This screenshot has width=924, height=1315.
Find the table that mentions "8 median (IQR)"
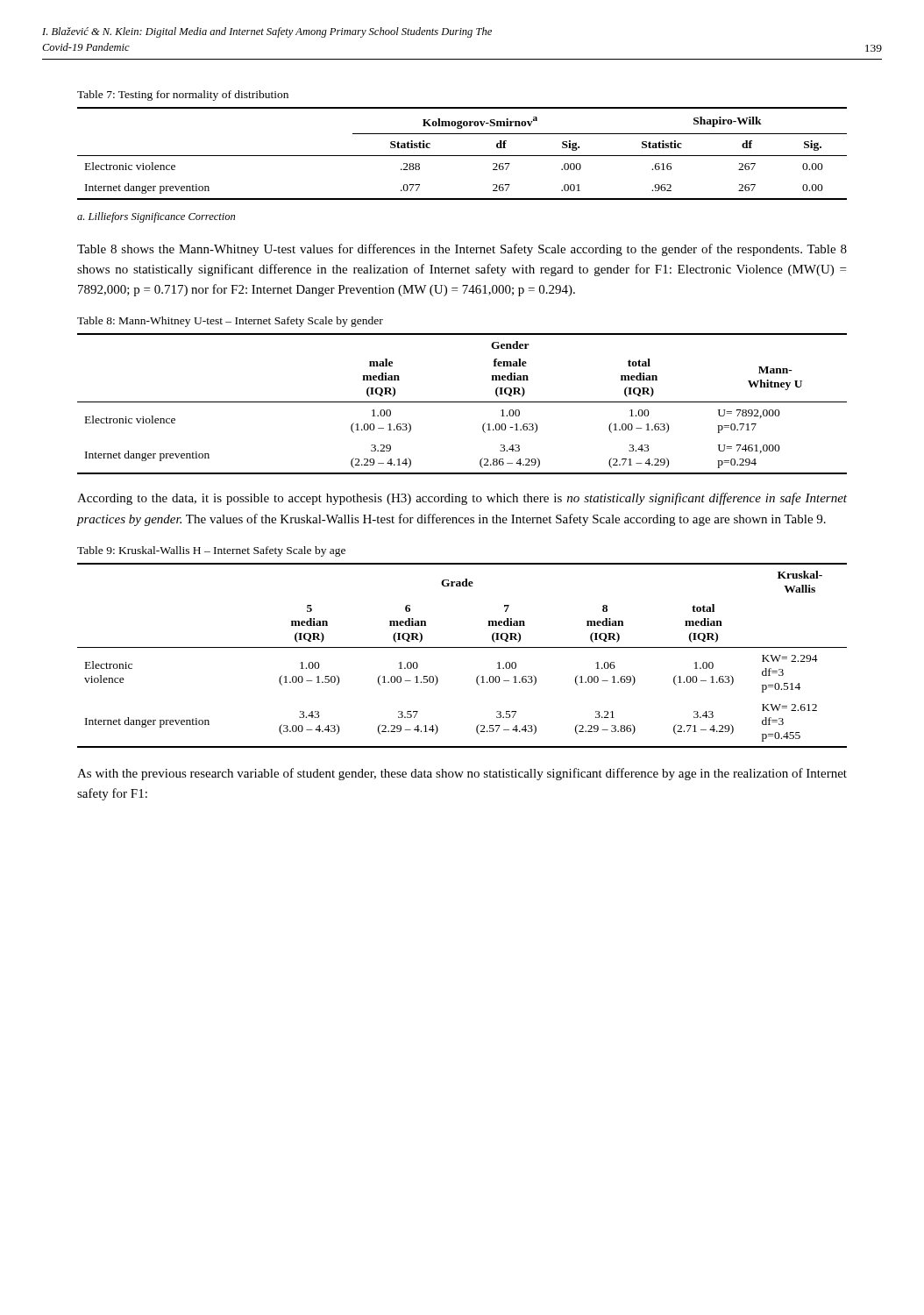pos(462,655)
